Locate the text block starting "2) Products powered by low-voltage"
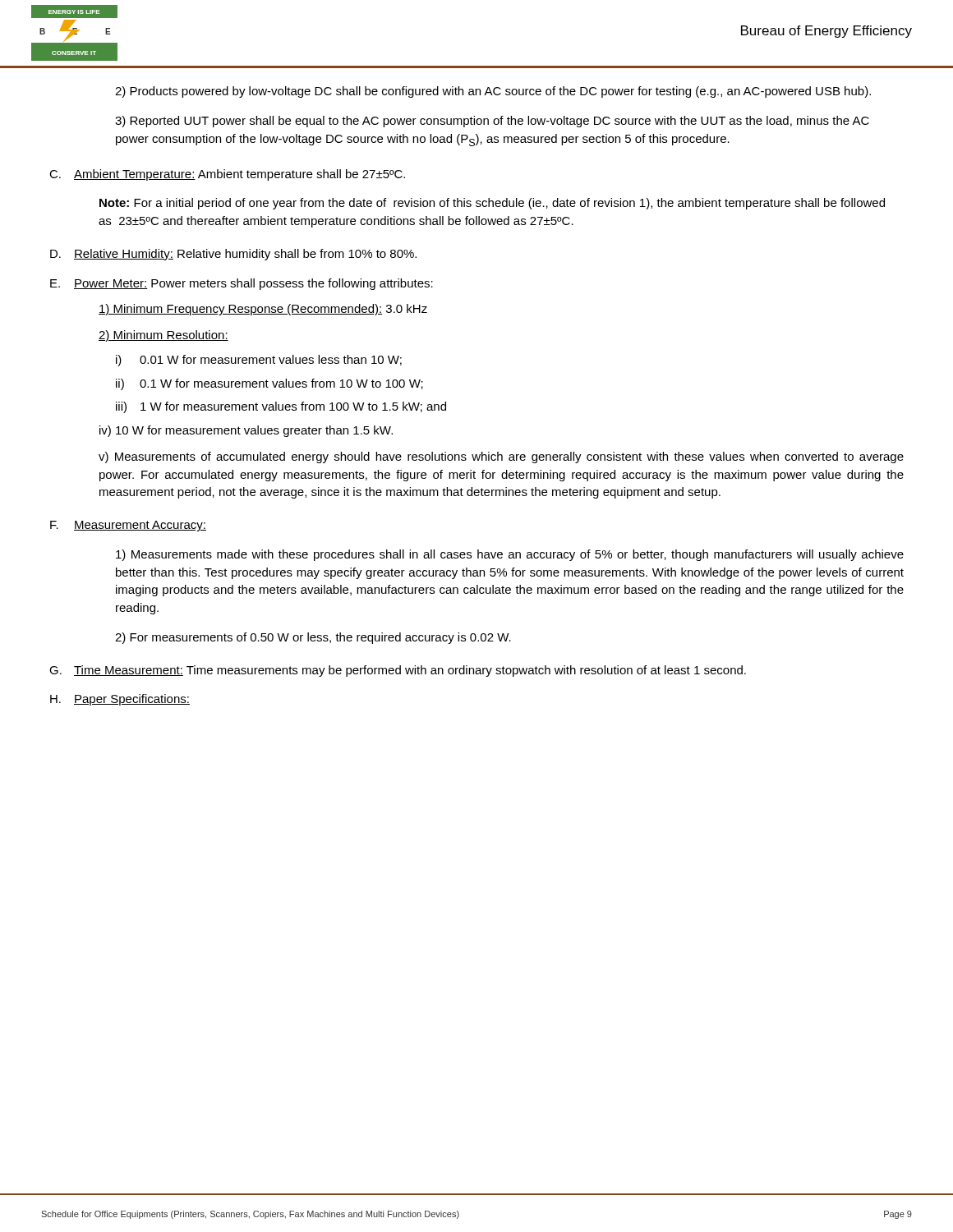The height and width of the screenshot is (1232, 953). pyautogui.click(x=493, y=91)
